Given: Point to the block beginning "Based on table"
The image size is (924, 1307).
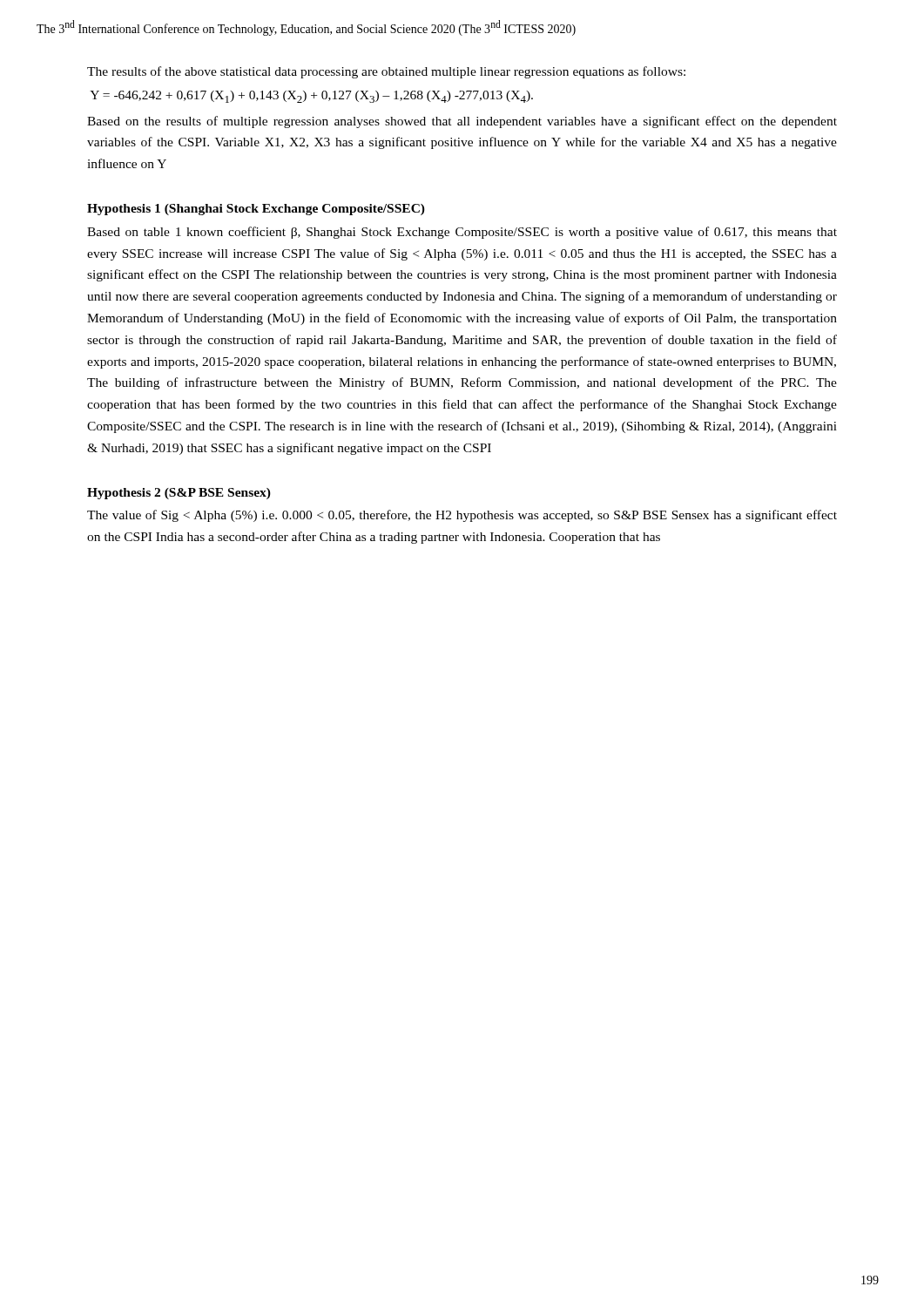Looking at the screenshot, I should click(x=462, y=339).
